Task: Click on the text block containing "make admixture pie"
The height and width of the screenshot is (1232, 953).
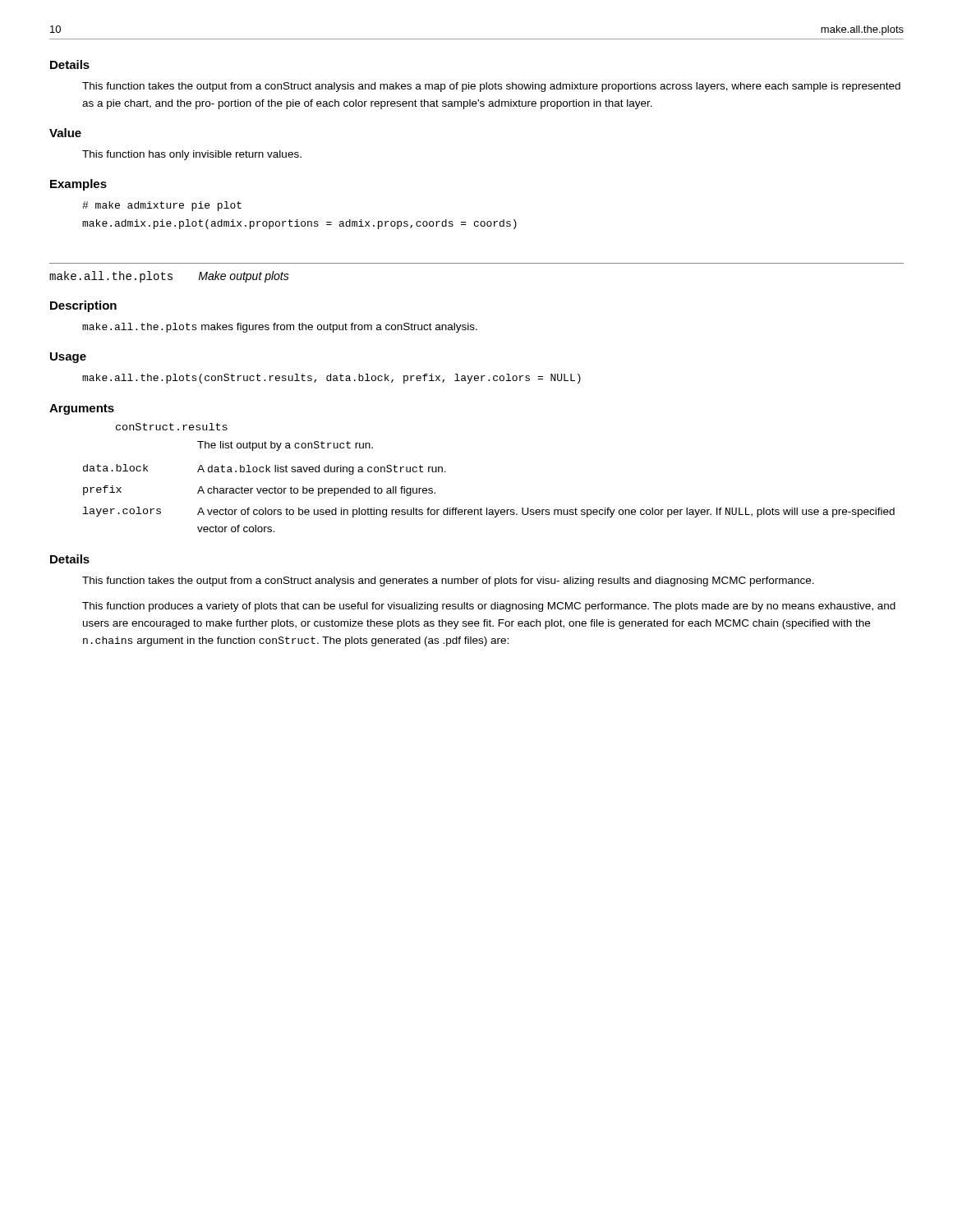Action: click(300, 215)
